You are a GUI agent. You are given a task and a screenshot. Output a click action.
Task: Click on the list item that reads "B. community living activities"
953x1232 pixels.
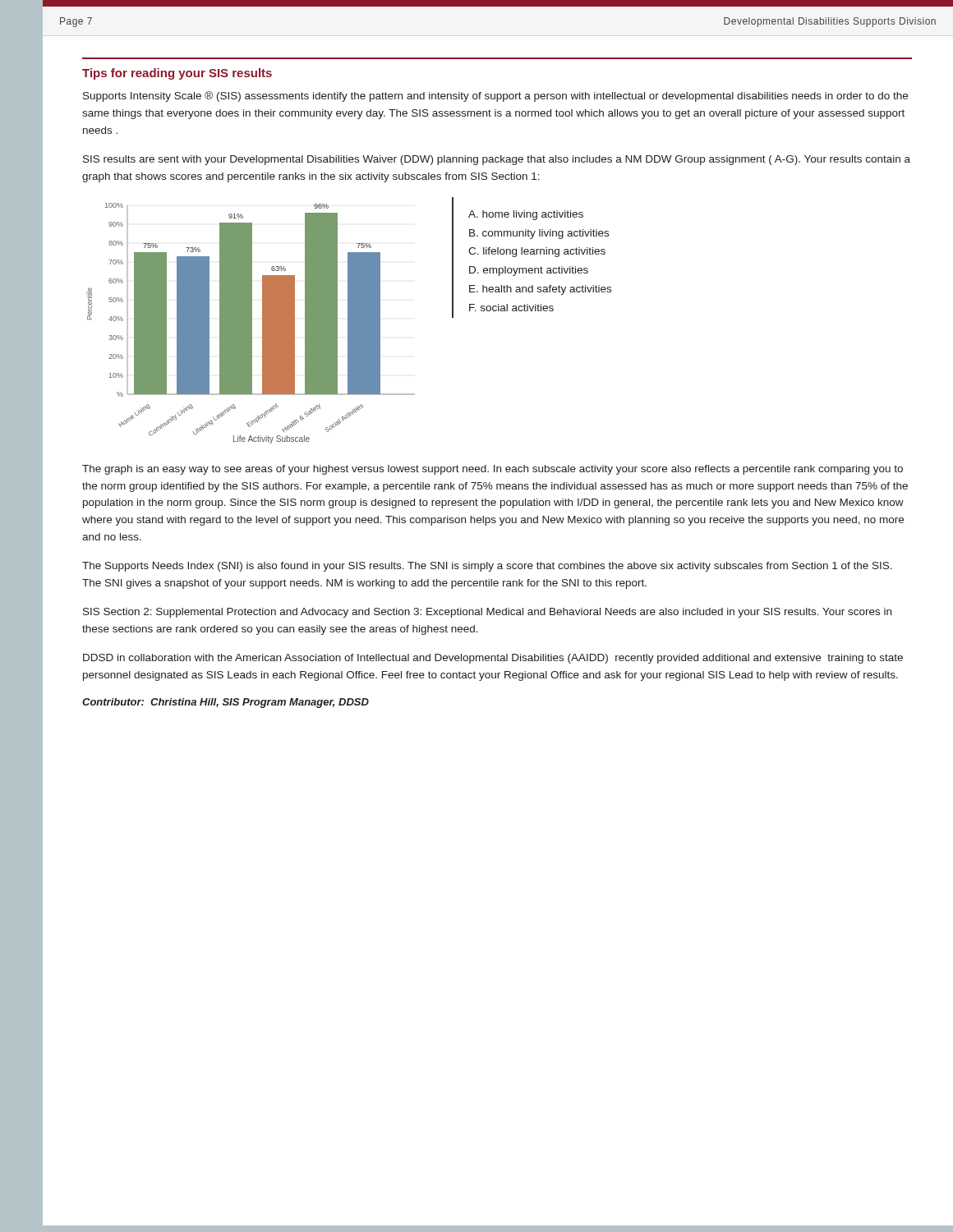pos(539,232)
